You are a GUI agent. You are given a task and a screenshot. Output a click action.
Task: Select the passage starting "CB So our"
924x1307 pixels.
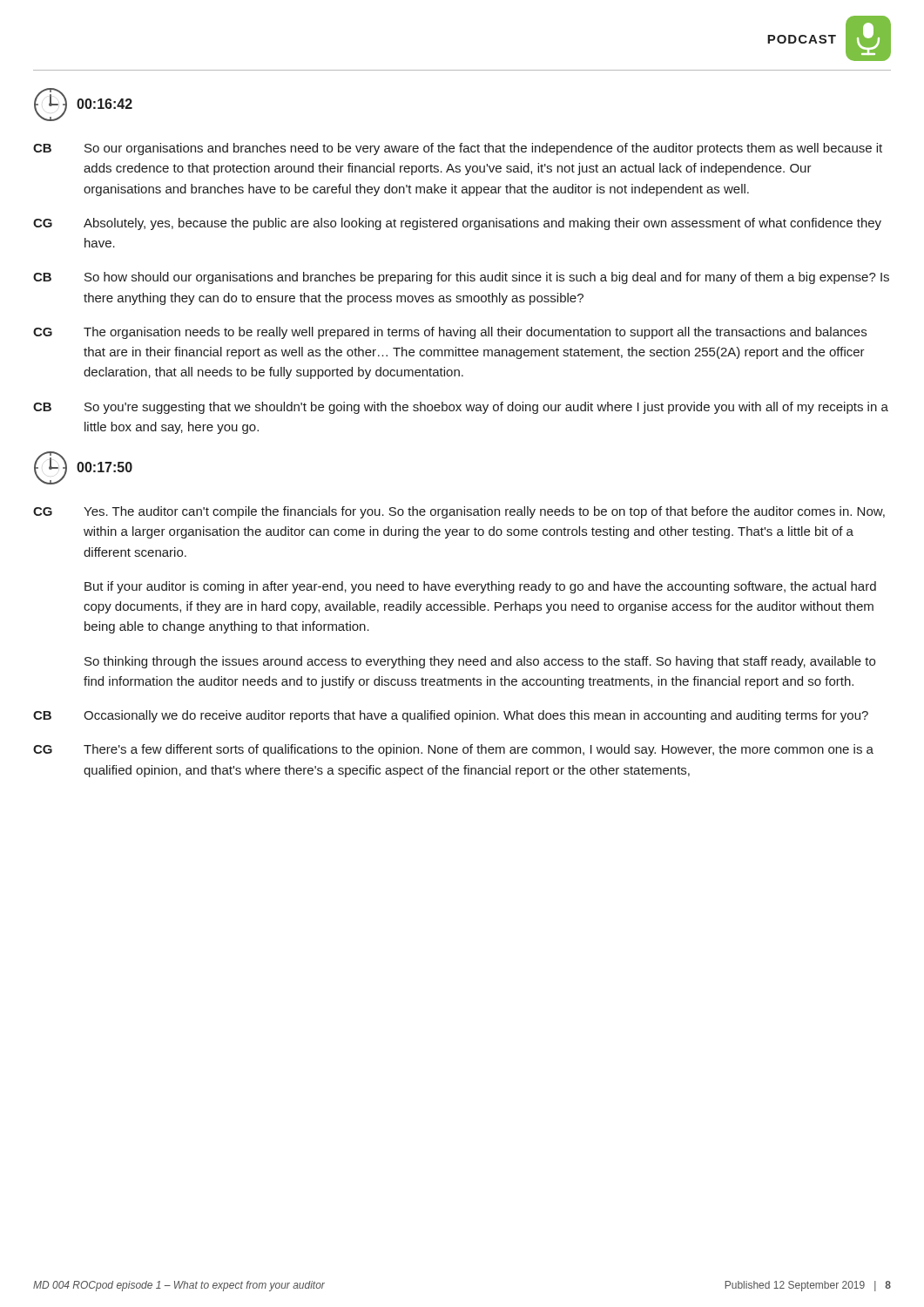pyautogui.click(x=462, y=168)
